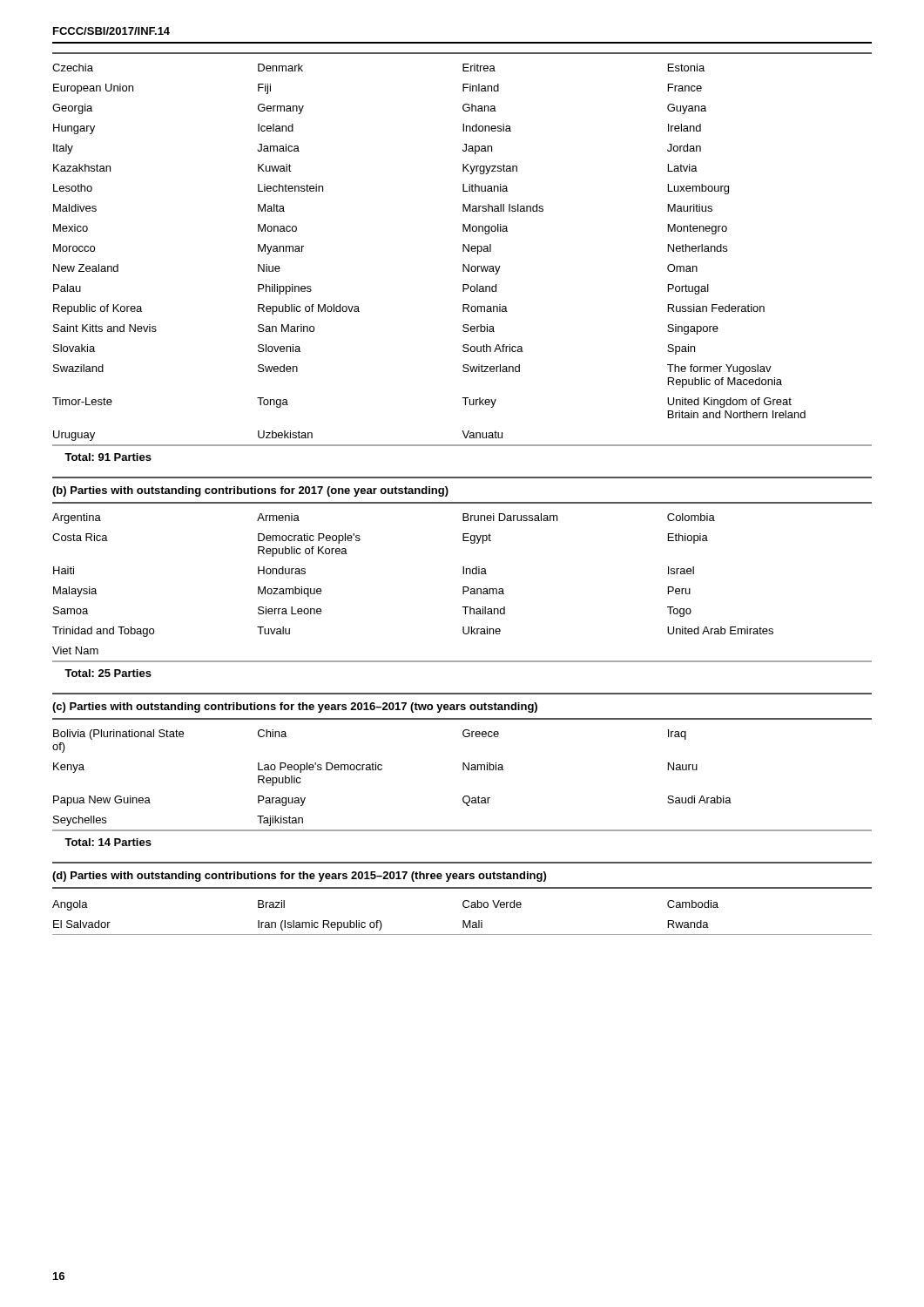Click on the table containing "Papua New Guinea"
This screenshot has width=924, height=1307.
(462, 775)
